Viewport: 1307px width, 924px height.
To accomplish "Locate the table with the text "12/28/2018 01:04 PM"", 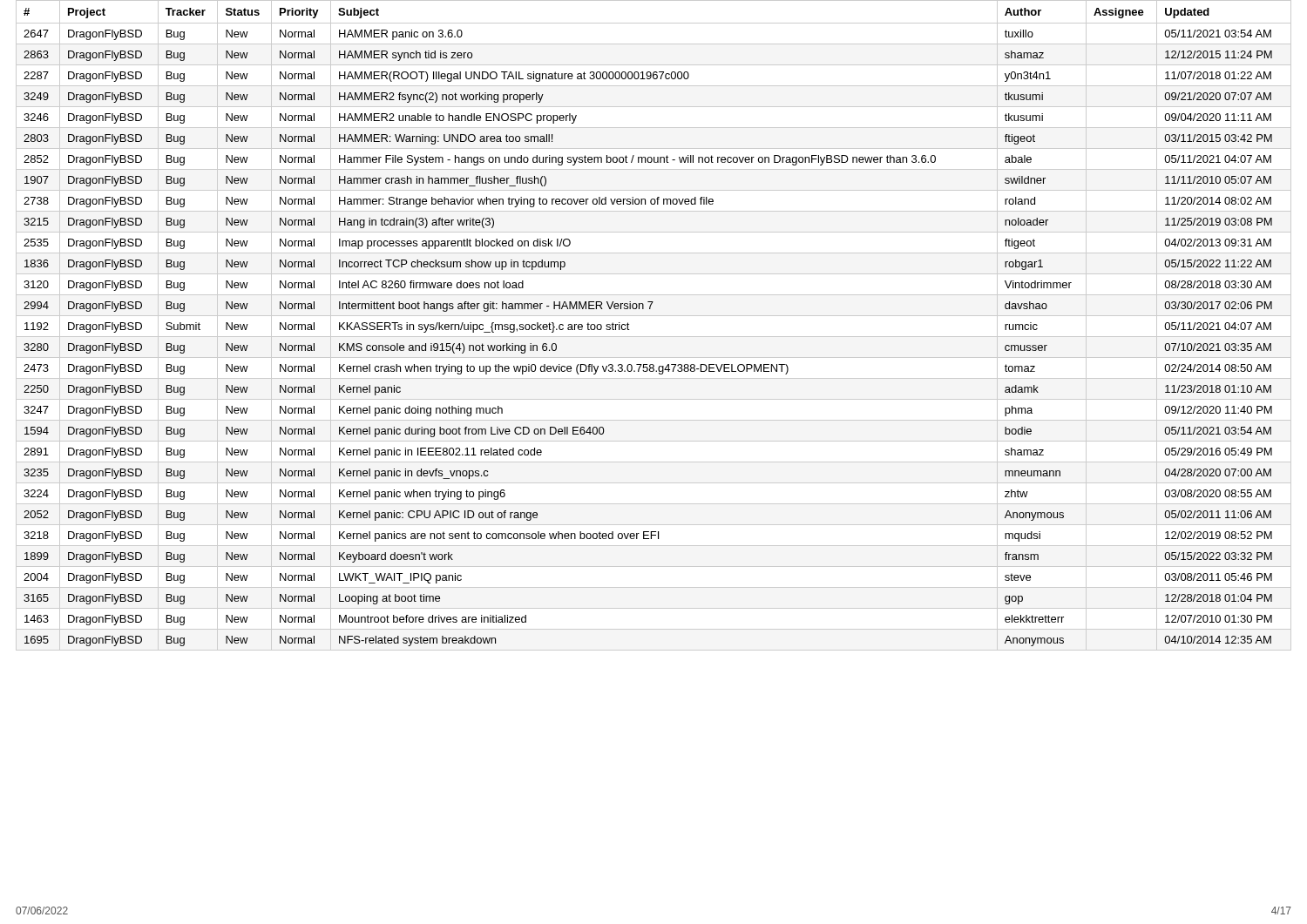I will coord(654,325).
